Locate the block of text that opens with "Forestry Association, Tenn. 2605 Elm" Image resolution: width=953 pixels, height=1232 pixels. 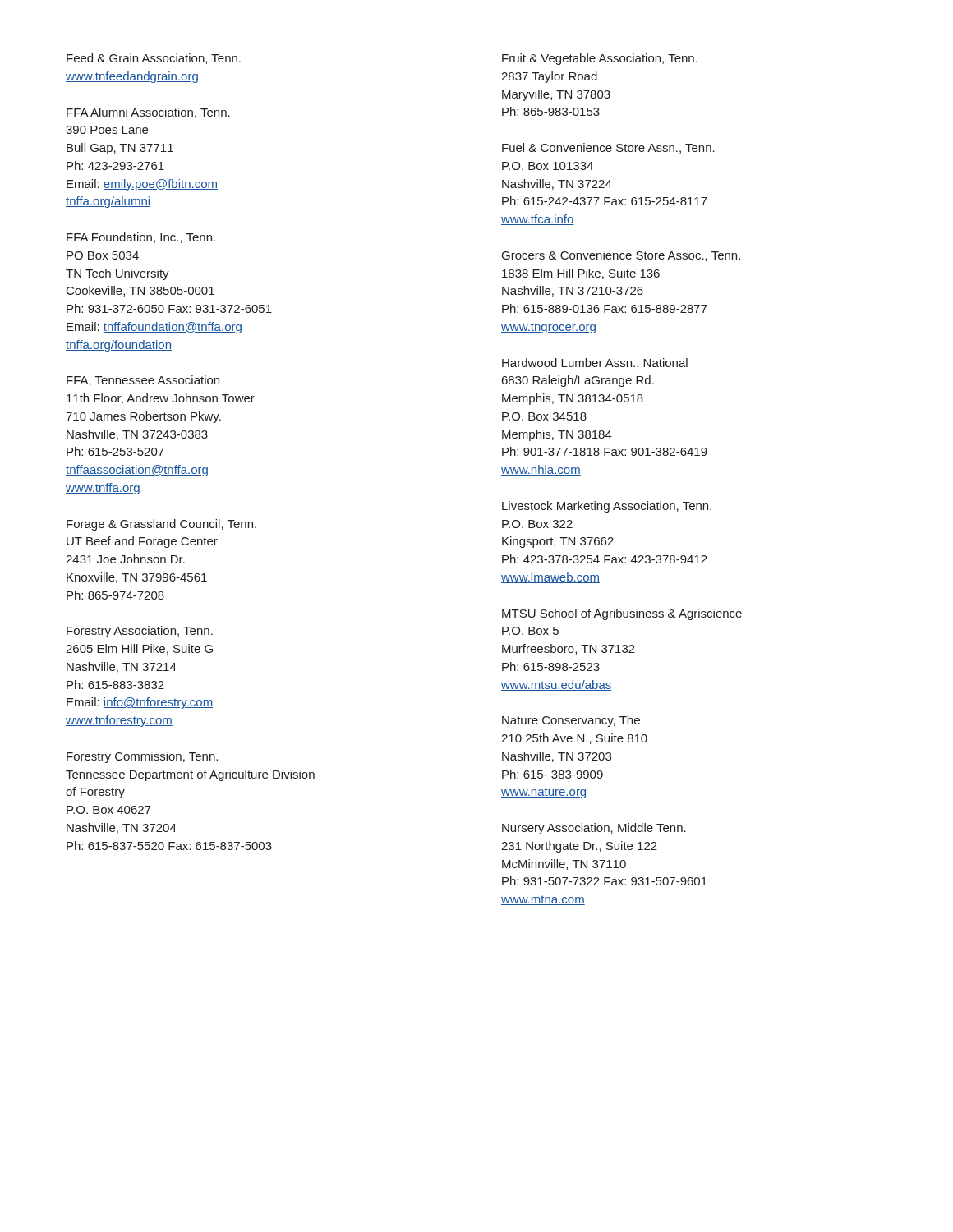pyautogui.click(x=140, y=632)
